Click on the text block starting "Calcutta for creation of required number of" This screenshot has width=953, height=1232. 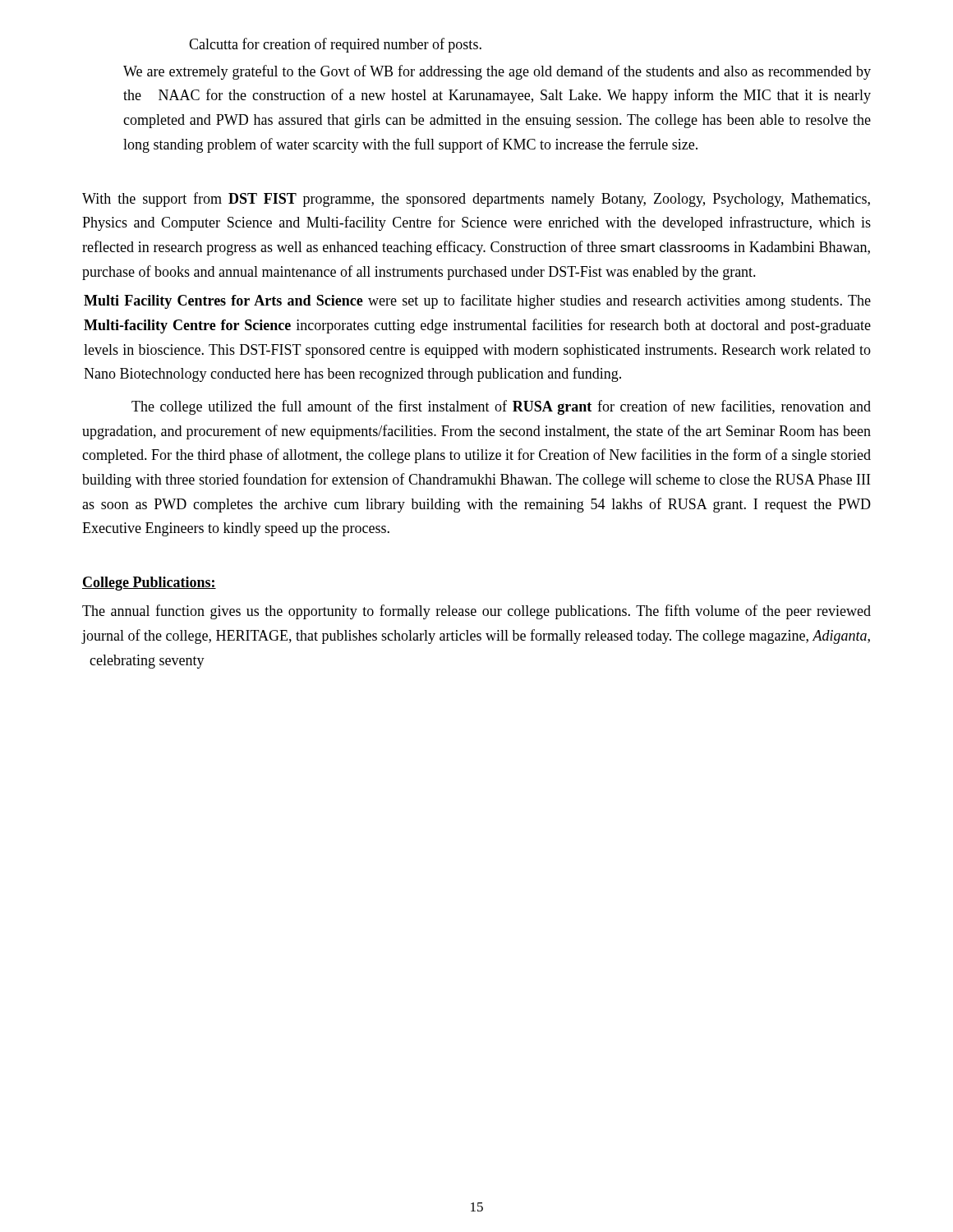click(x=336, y=44)
